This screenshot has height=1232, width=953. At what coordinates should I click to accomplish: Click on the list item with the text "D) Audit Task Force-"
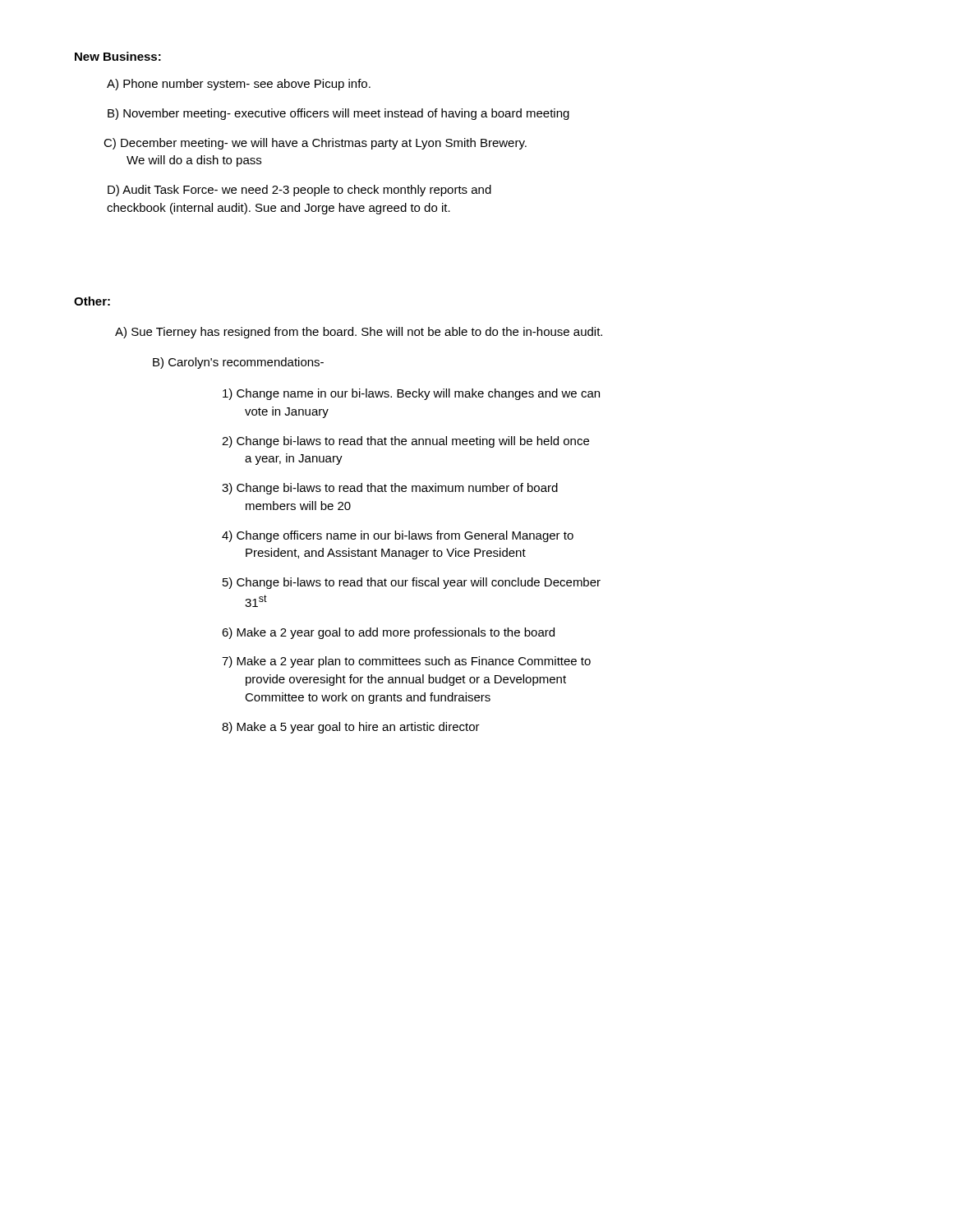click(299, 198)
